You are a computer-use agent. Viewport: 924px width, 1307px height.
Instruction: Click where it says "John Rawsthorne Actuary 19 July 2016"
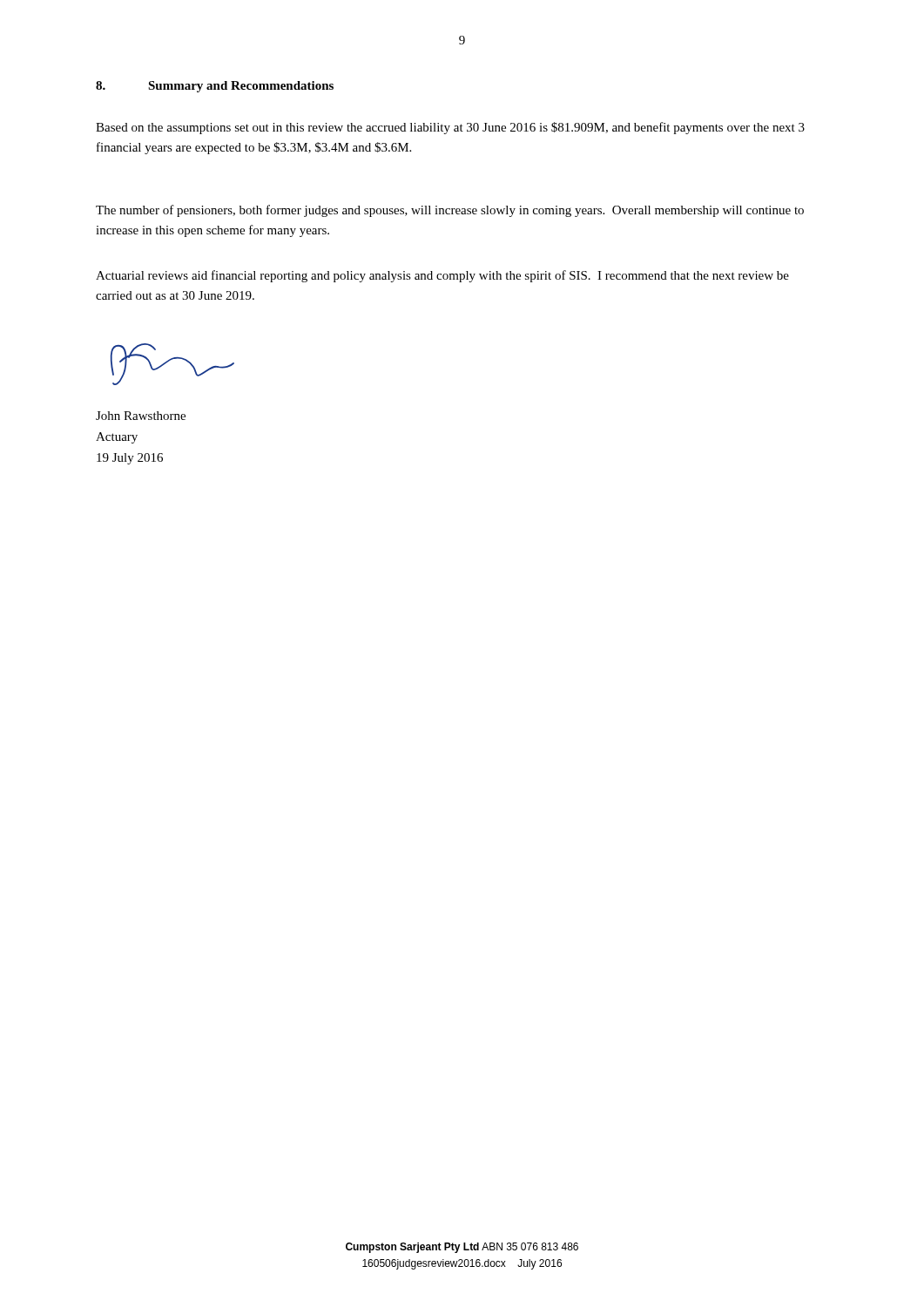(141, 437)
